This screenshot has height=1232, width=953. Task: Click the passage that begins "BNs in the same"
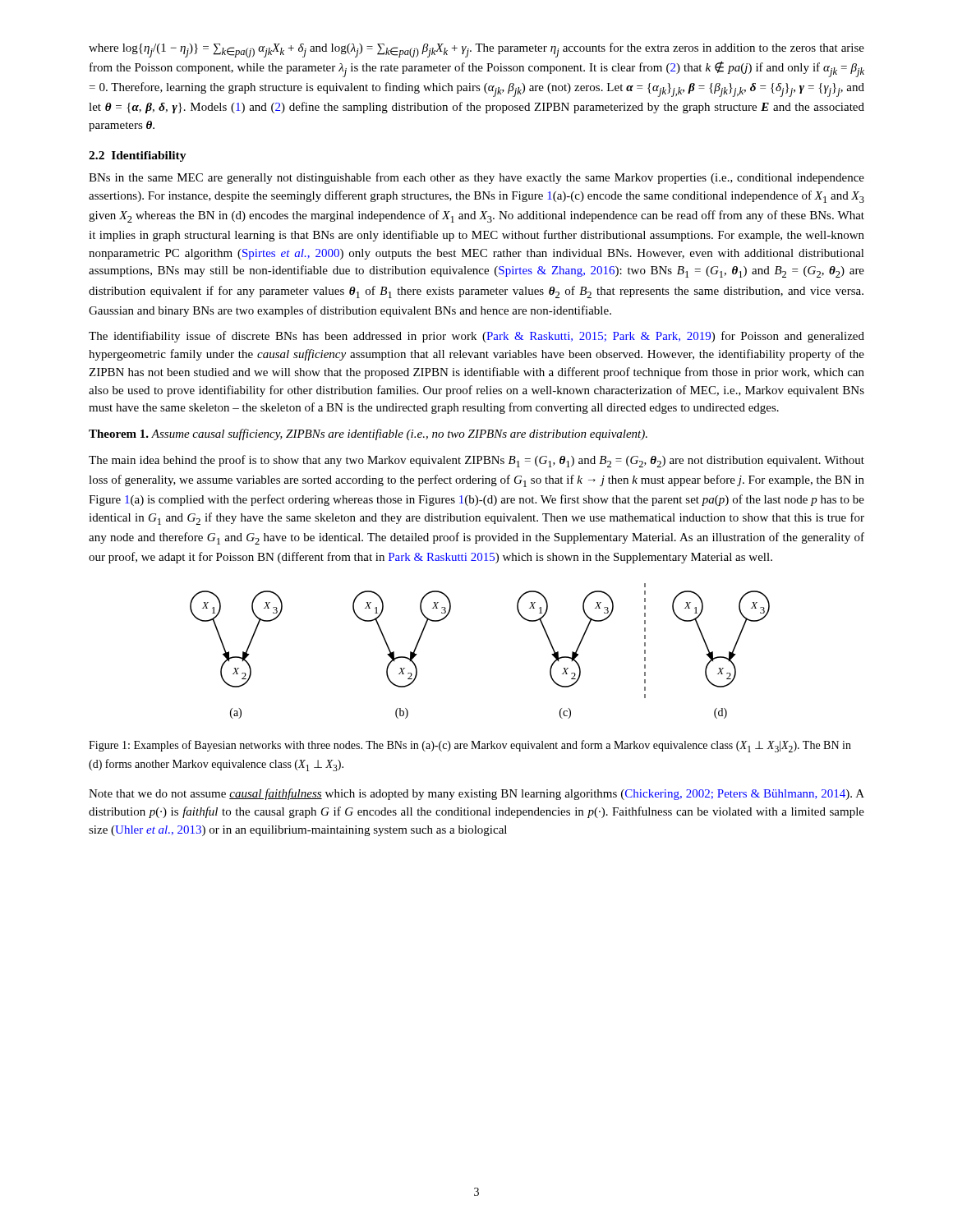point(476,244)
